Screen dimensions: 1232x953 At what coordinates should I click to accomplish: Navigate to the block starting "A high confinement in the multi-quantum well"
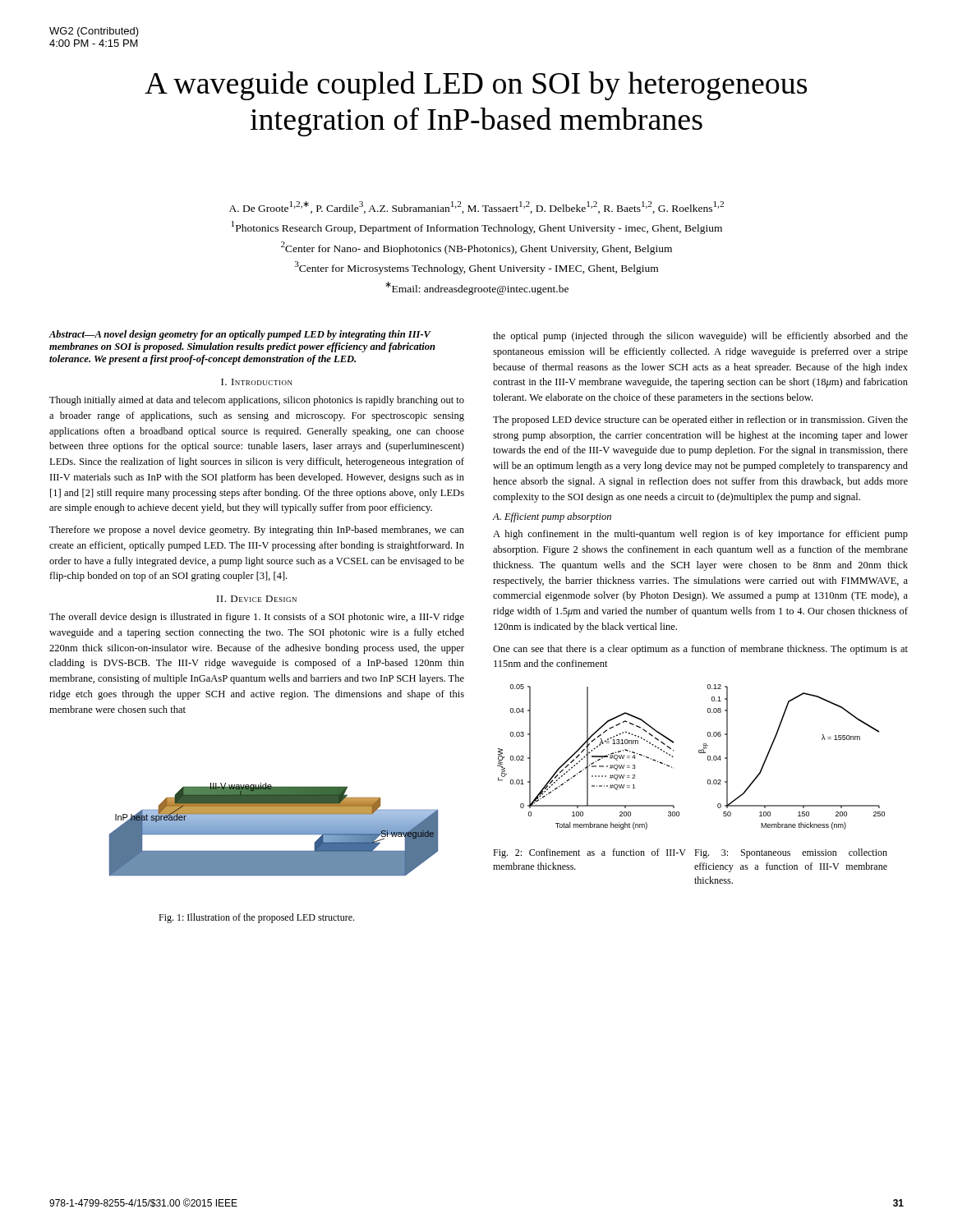[x=700, y=580]
